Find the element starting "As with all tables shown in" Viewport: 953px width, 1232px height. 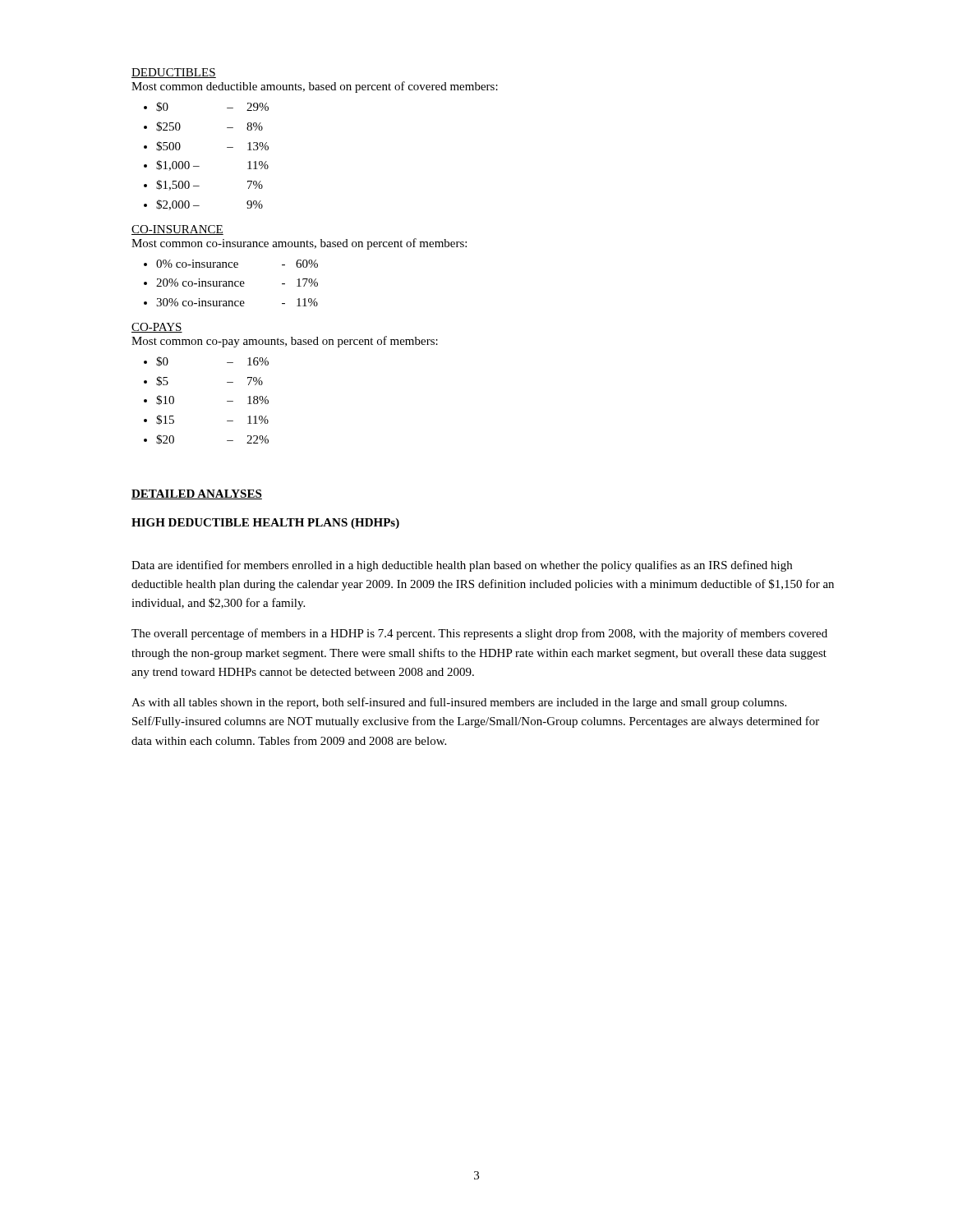click(485, 722)
